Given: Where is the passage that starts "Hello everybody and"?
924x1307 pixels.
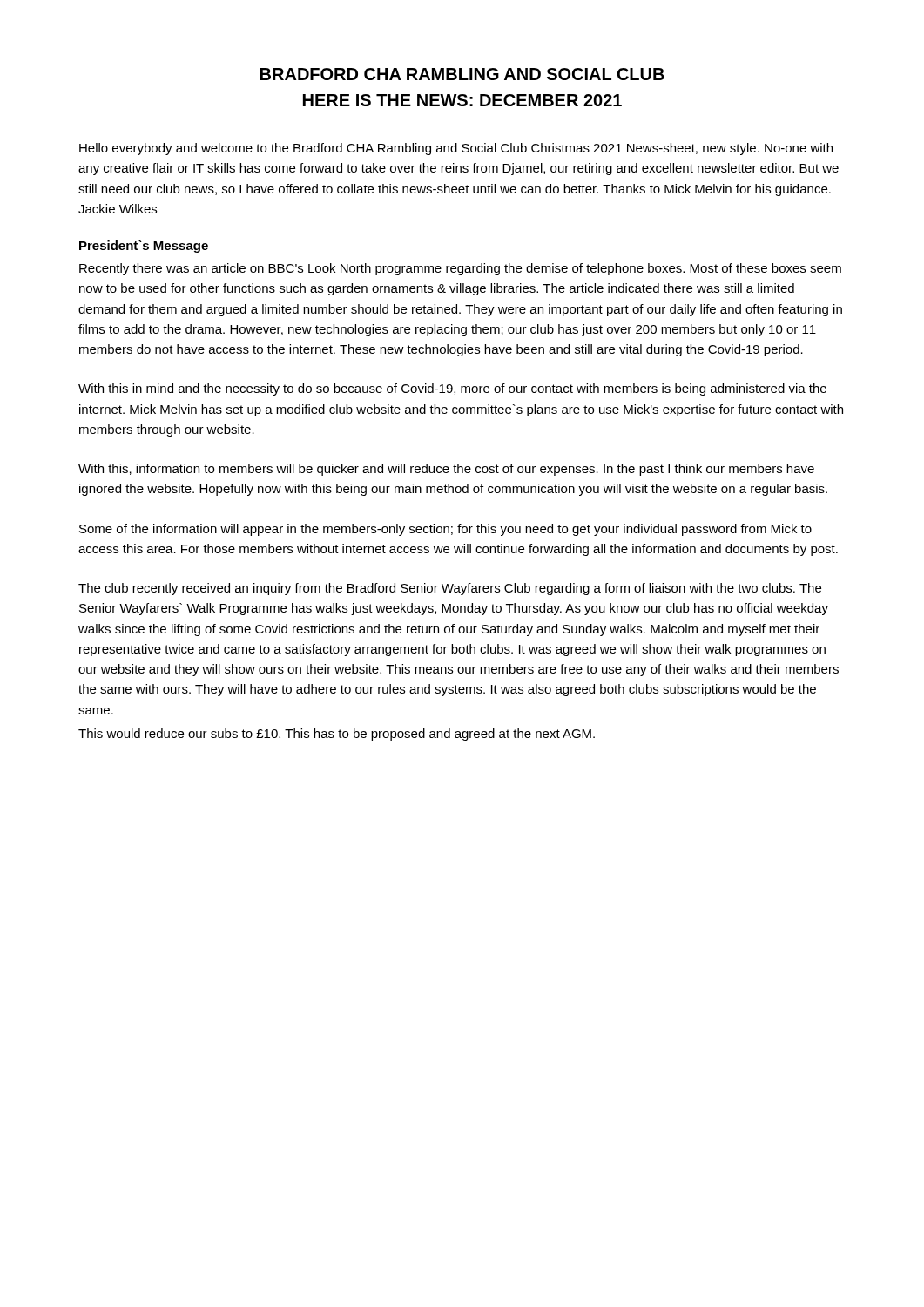Looking at the screenshot, I should pyautogui.click(x=459, y=178).
